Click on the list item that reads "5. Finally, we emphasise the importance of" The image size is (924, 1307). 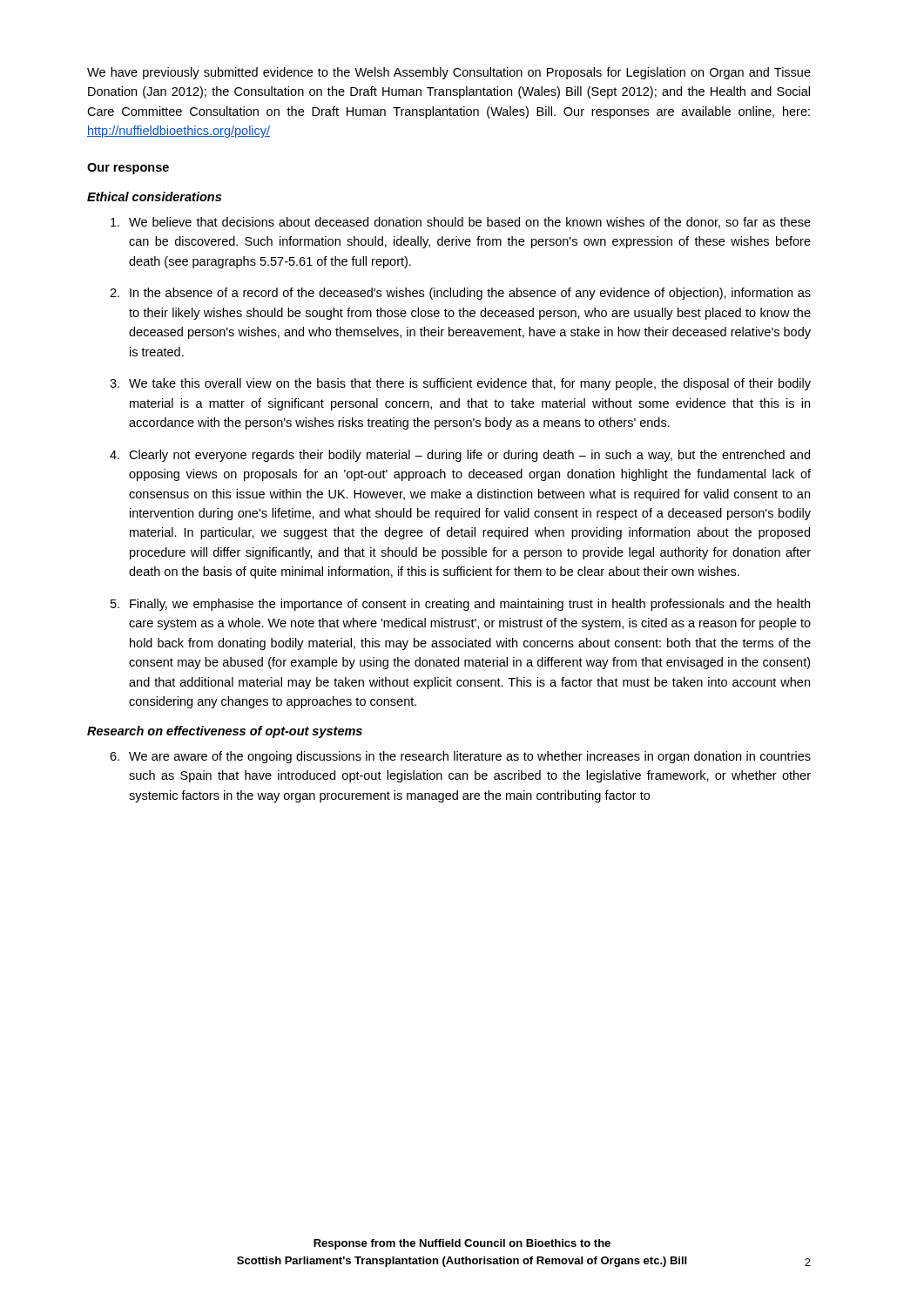pyautogui.click(x=449, y=653)
